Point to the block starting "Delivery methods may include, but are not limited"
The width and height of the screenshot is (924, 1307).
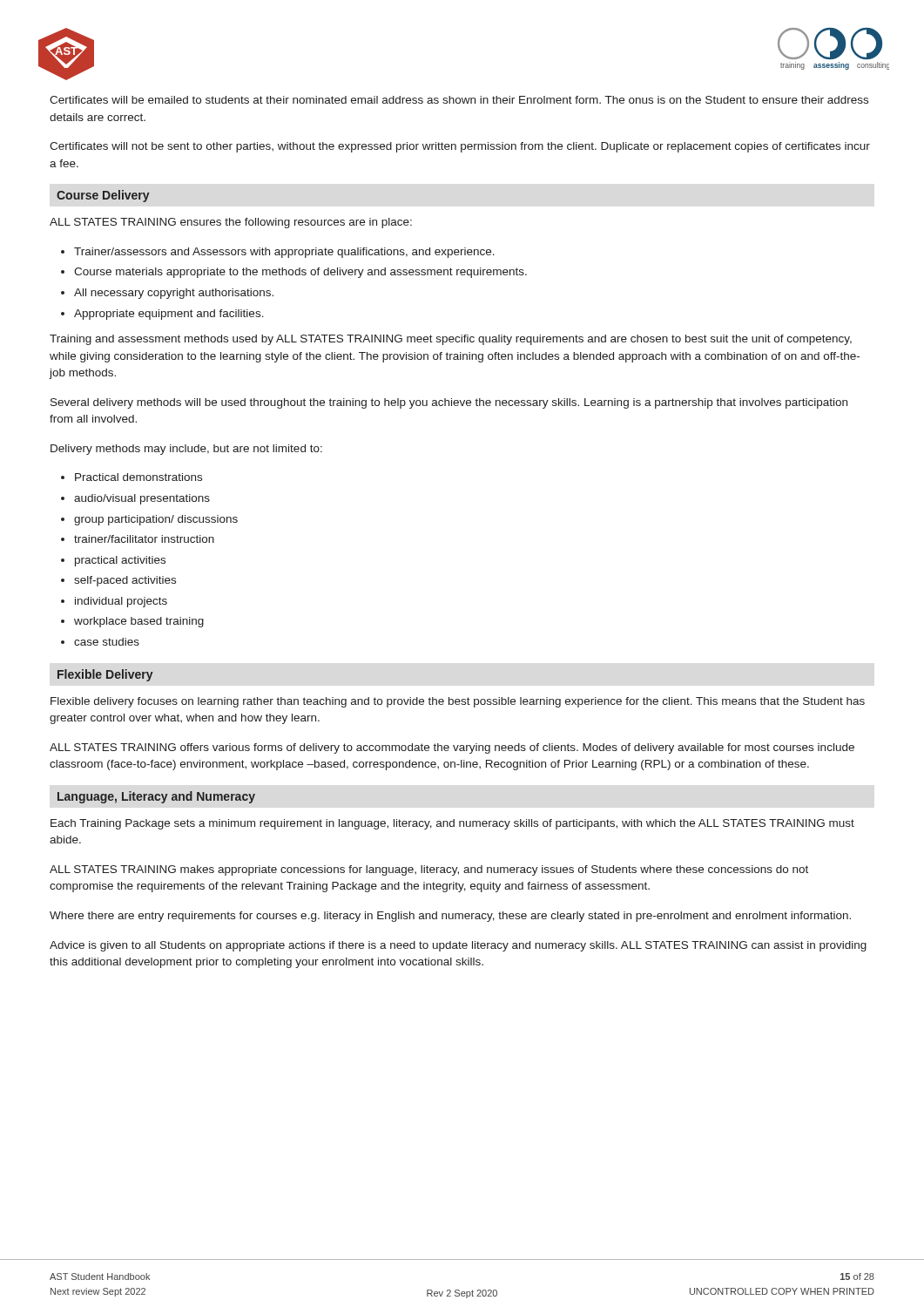click(186, 450)
